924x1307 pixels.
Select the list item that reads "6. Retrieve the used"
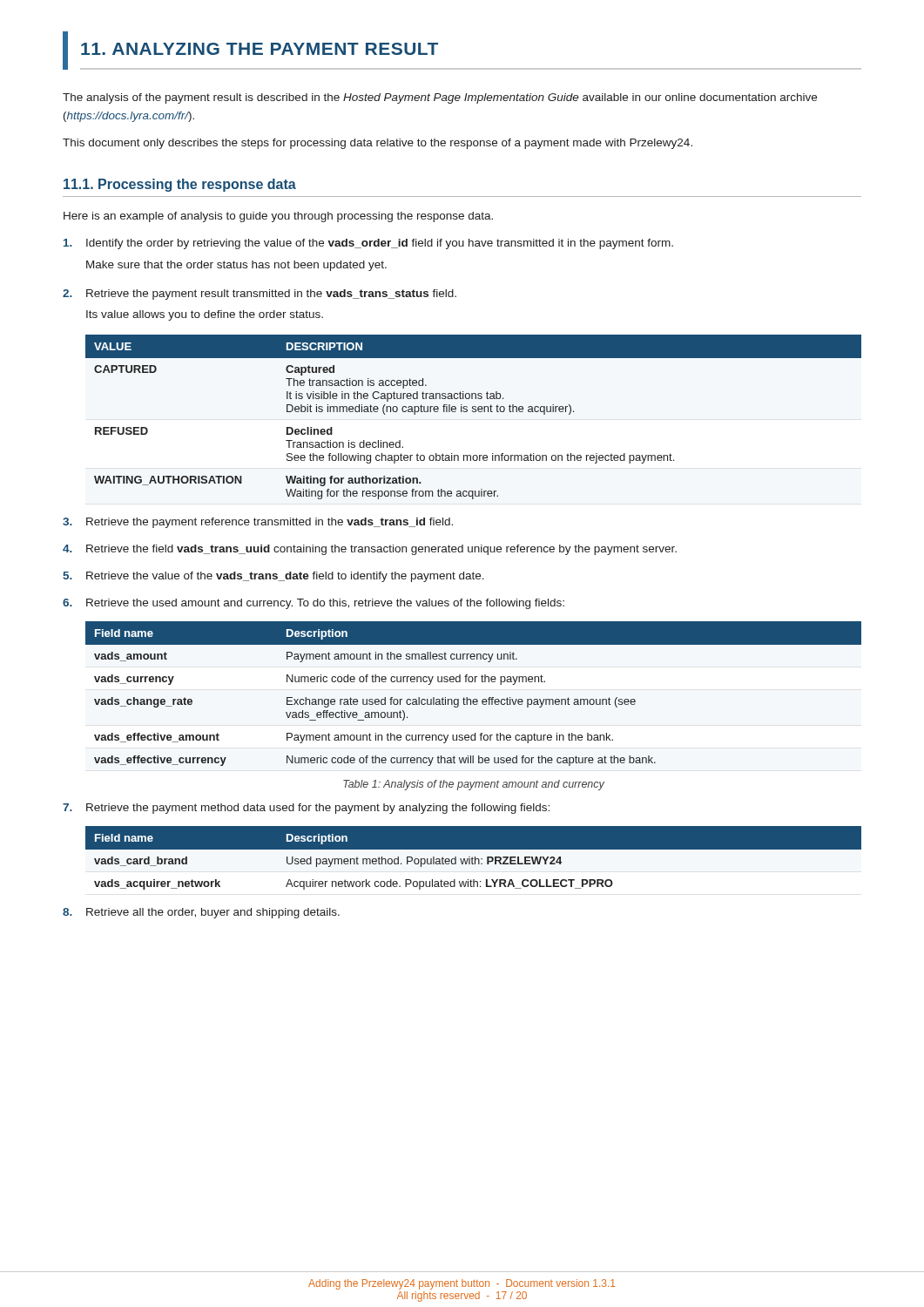[x=462, y=605]
